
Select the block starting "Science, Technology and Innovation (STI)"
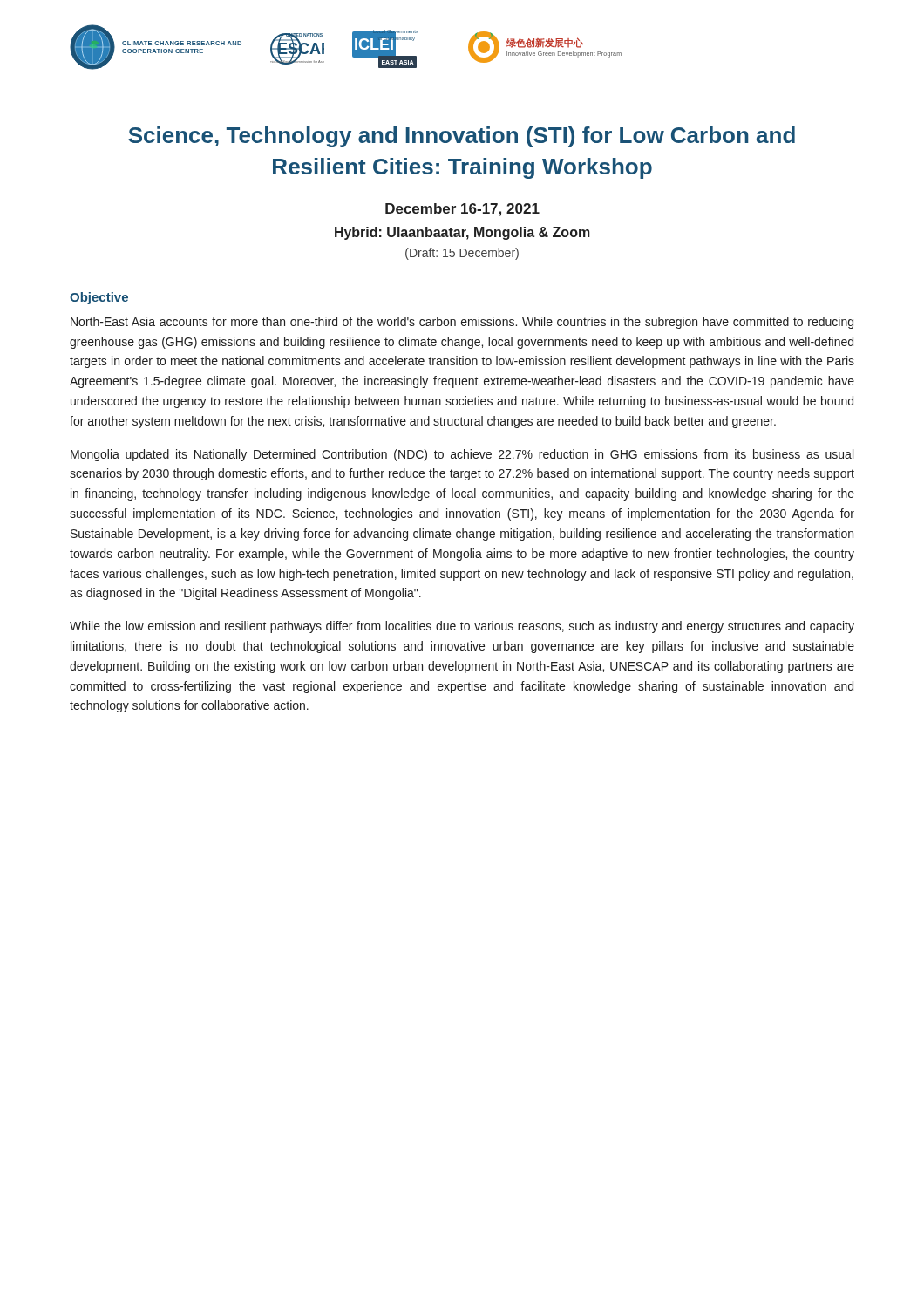coord(462,151)
